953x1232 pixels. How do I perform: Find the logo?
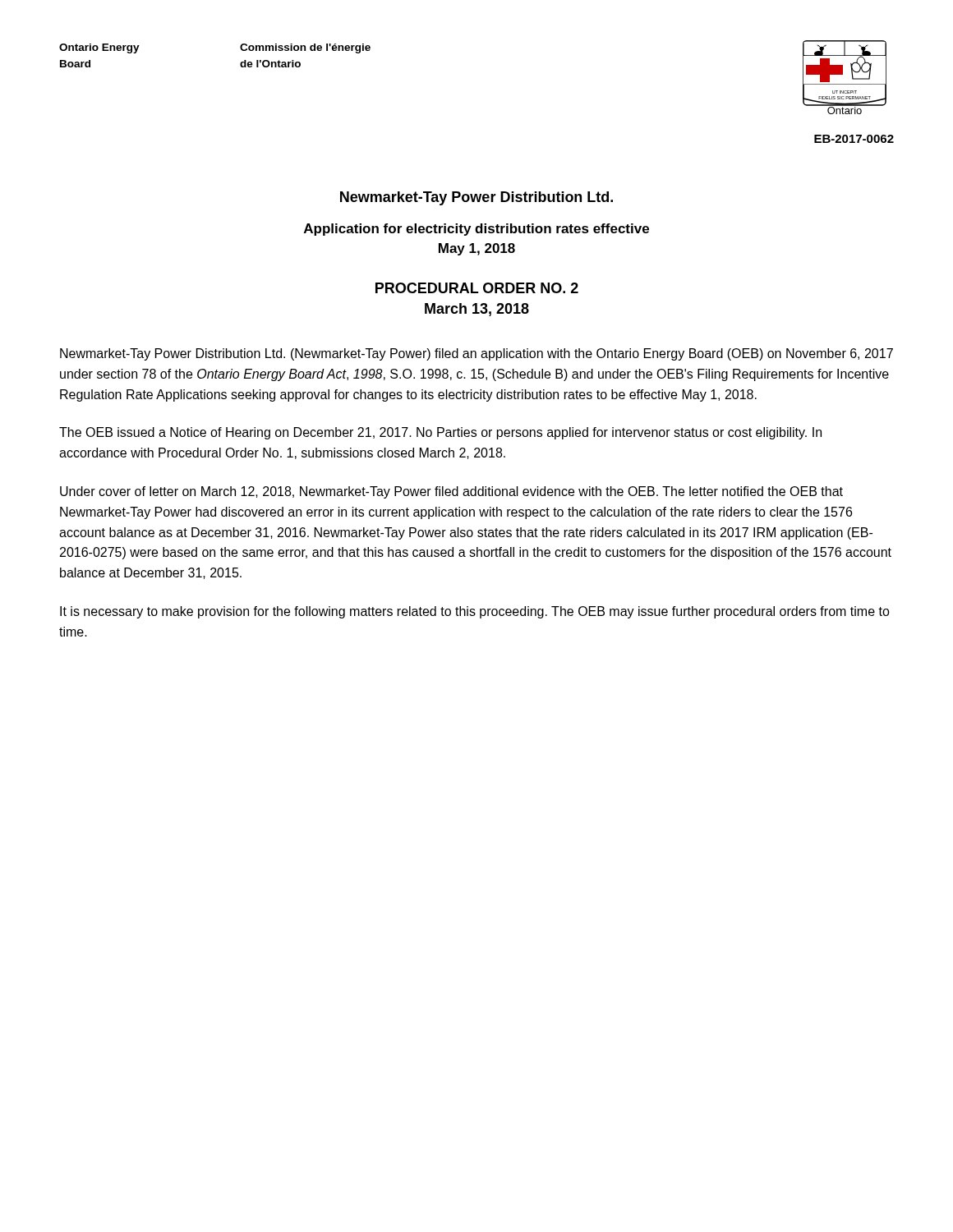coord(845,78)
